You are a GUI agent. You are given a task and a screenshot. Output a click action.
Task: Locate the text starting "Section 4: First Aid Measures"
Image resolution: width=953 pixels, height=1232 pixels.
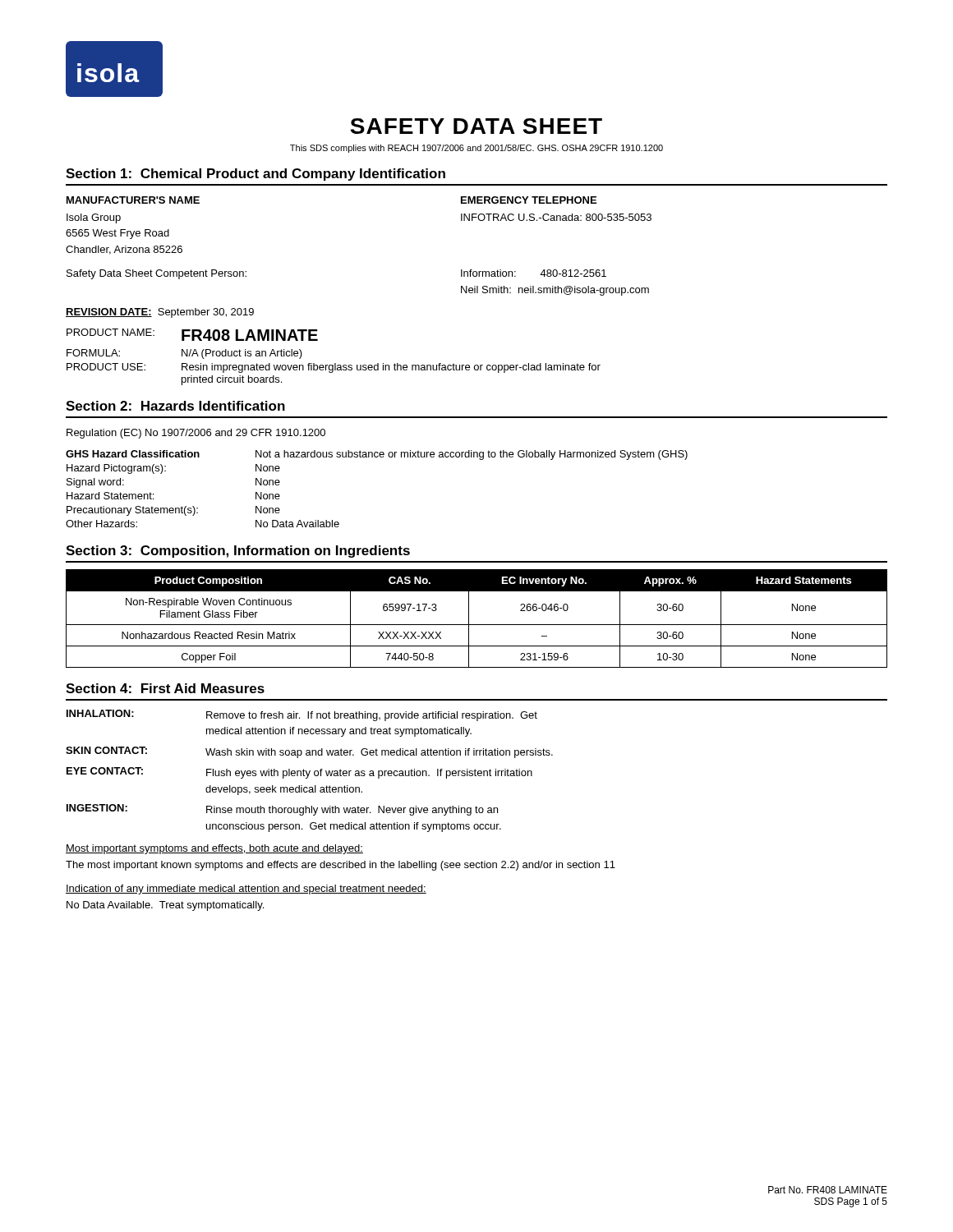[x=165, y=688]
